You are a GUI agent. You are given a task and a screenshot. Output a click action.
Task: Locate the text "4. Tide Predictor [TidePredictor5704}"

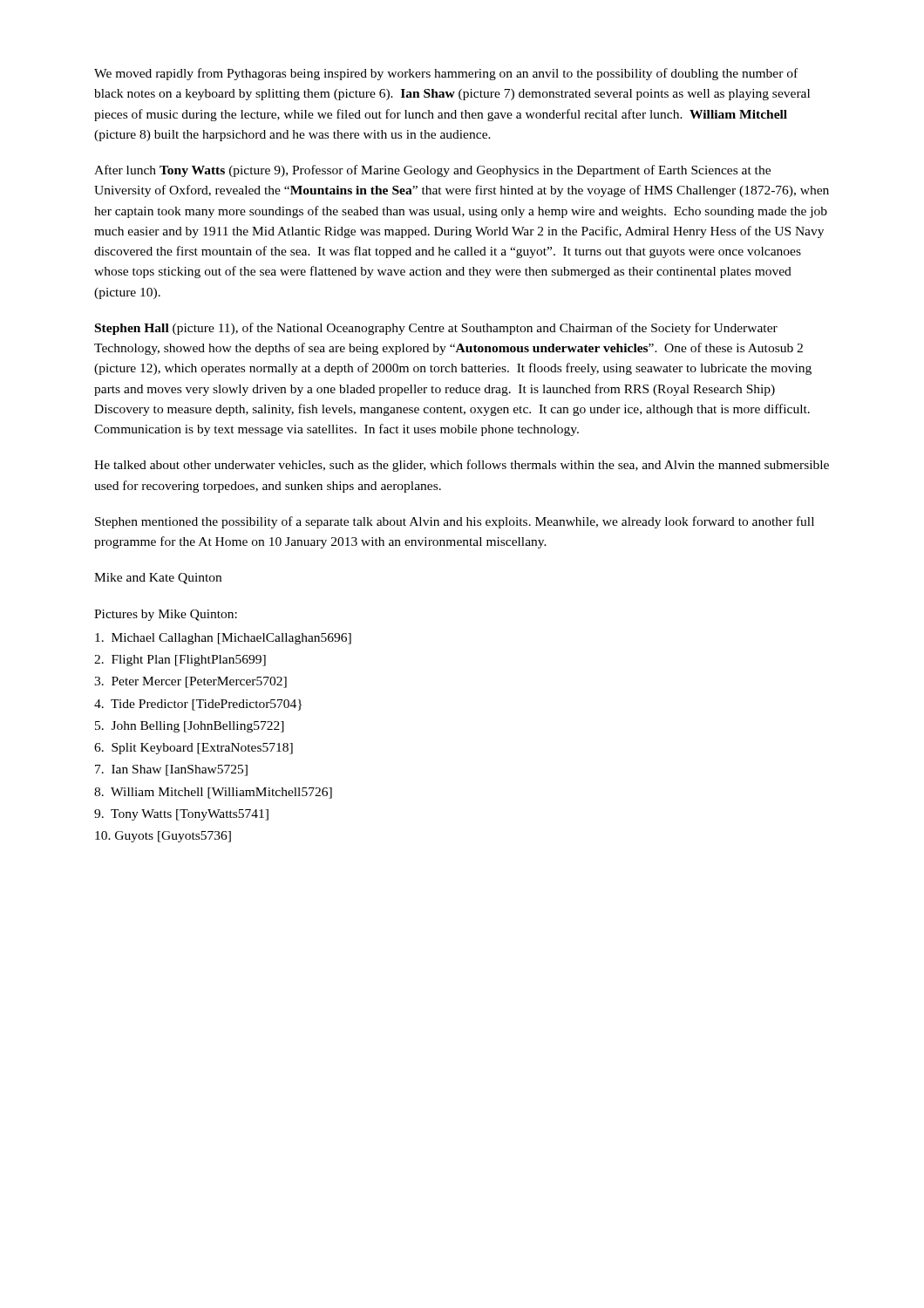click(199, 703)
